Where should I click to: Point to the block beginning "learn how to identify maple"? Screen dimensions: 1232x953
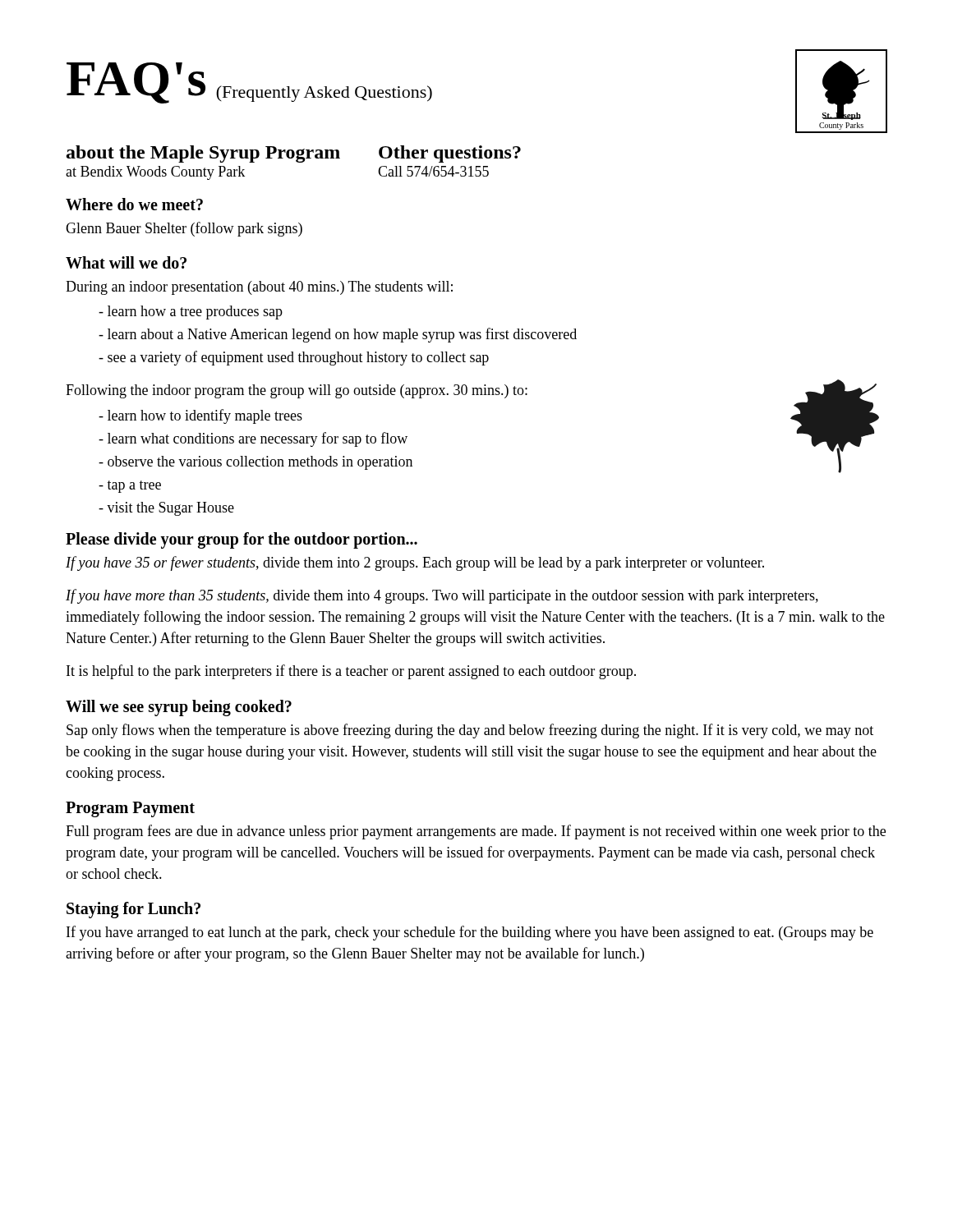pyautogui.click(x=200, y=415)
